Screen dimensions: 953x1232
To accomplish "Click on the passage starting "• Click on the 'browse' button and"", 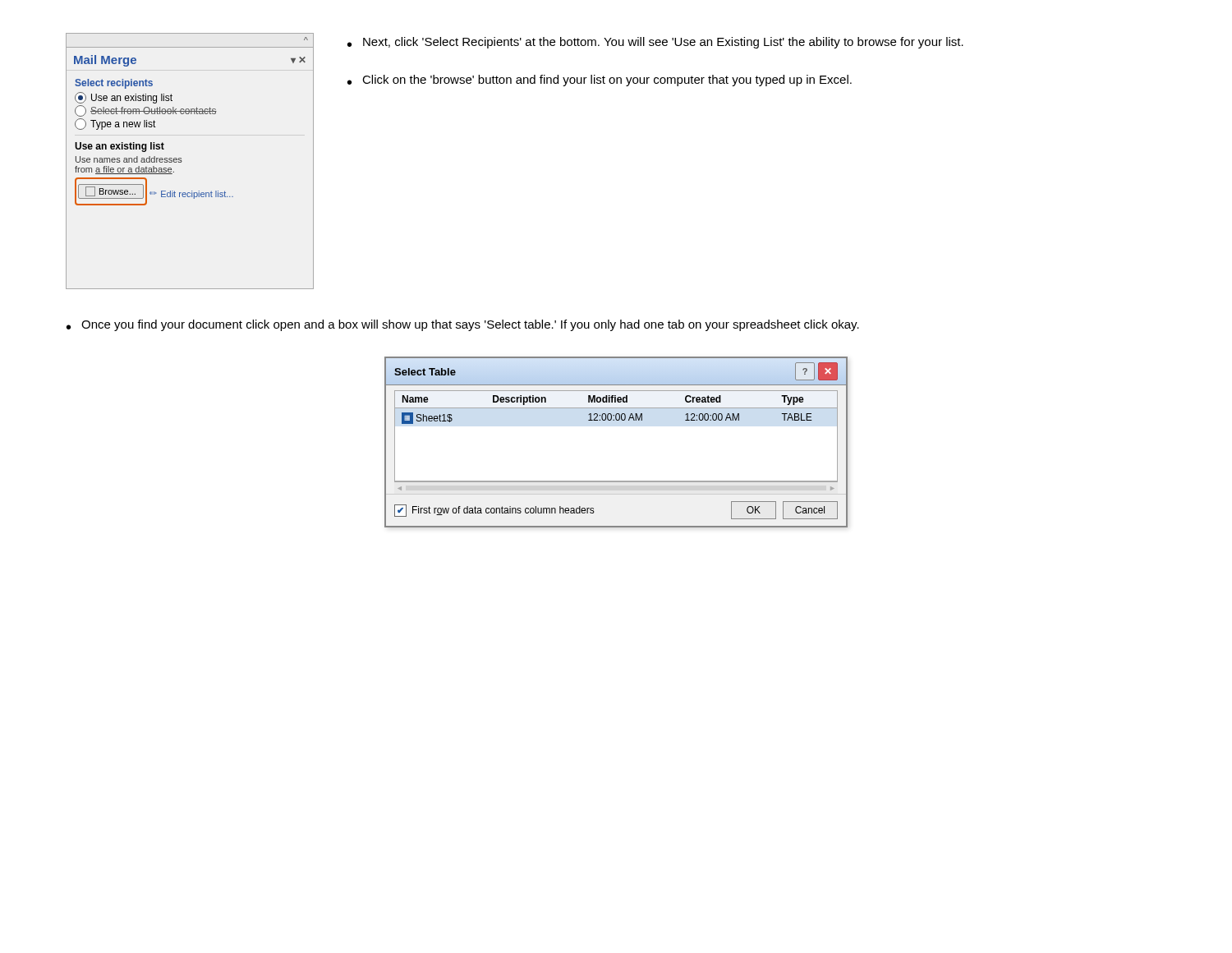I will coord(599,82).
